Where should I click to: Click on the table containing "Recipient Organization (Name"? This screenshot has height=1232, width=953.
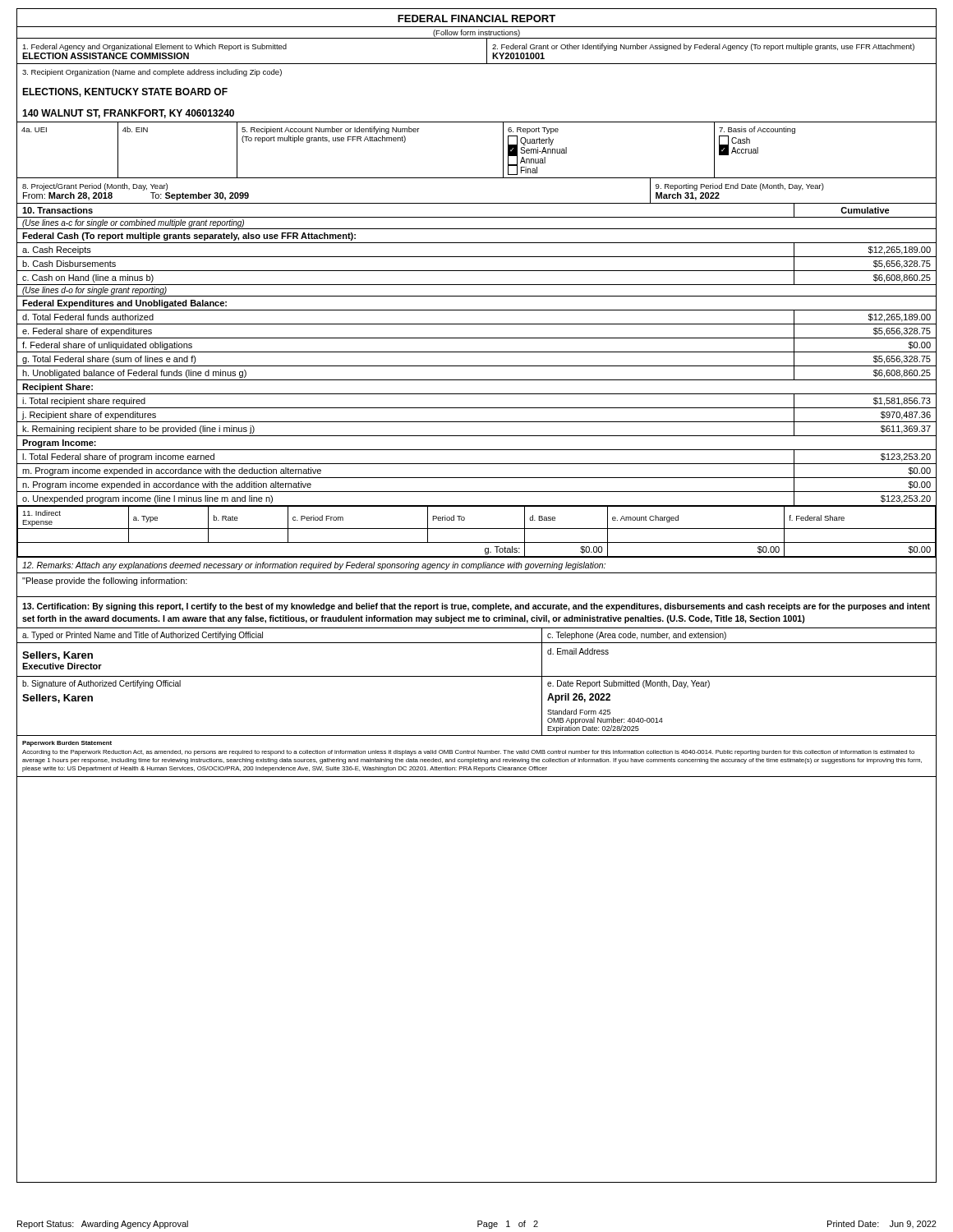point(476,93)
